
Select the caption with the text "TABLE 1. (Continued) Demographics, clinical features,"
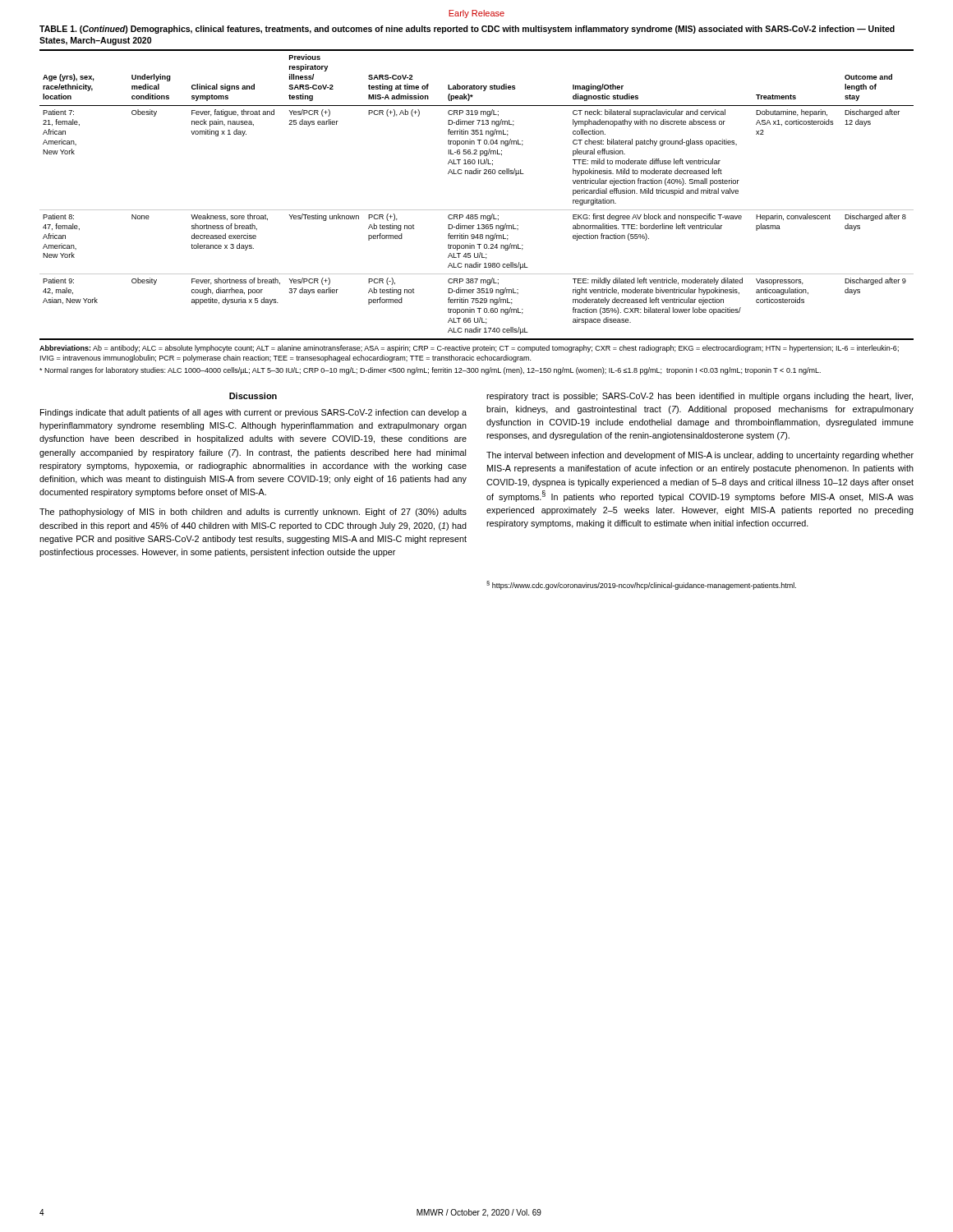click(x=467, y=35)
